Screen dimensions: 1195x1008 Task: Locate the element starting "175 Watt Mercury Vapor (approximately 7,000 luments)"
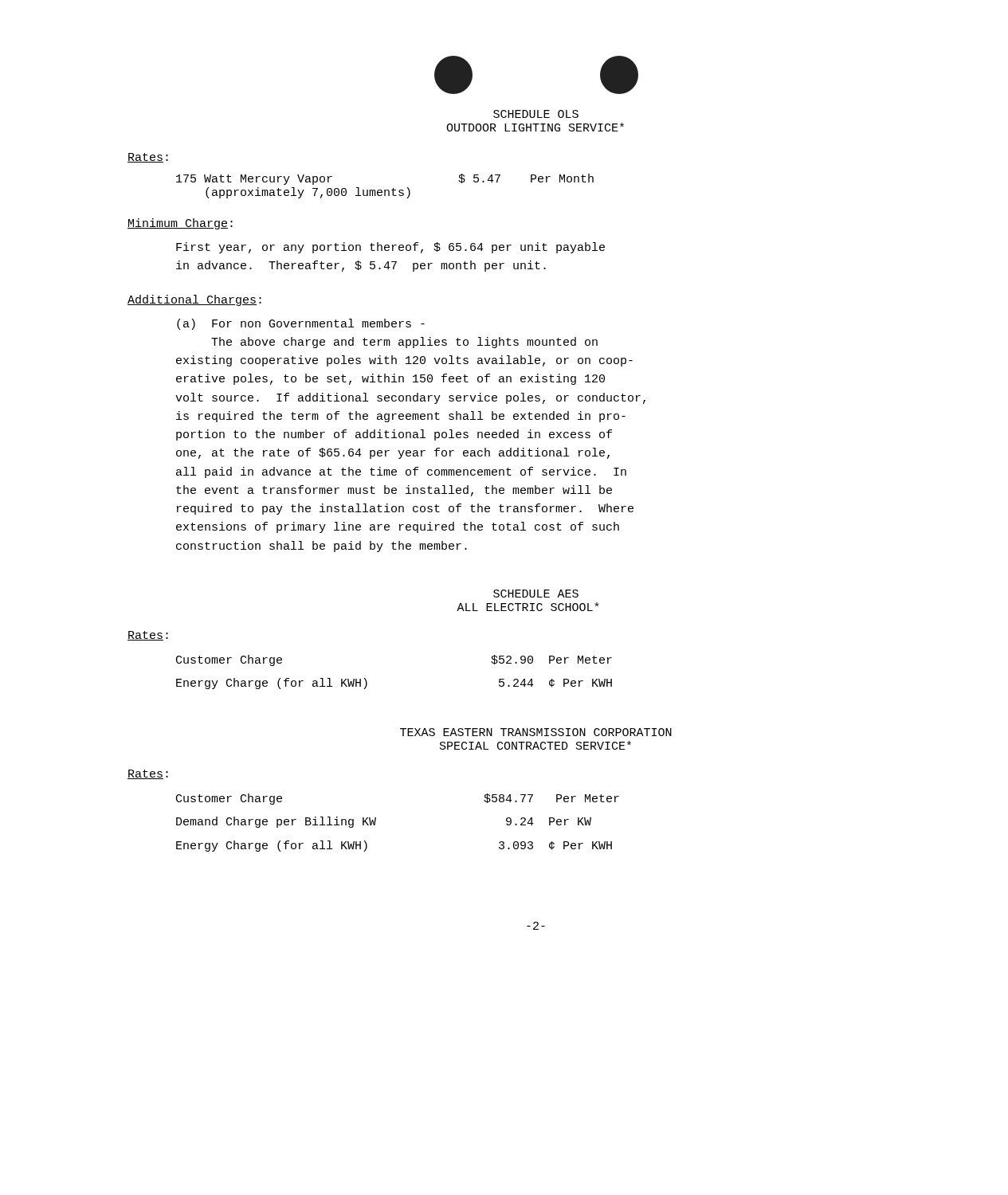click(560, 186)
